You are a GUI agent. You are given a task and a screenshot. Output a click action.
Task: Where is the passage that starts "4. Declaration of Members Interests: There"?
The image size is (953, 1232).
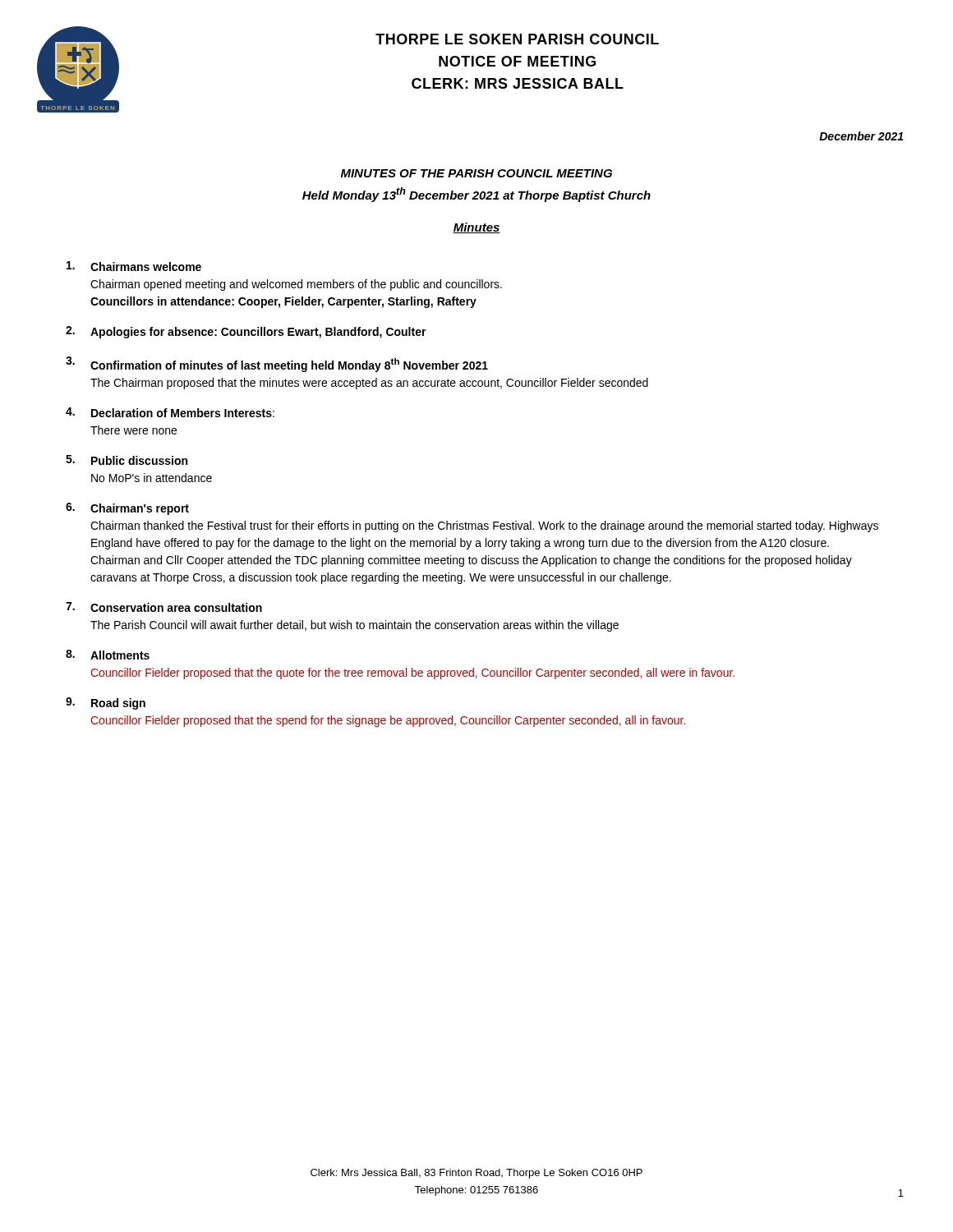pyautogui.click(x=170, y=412)
